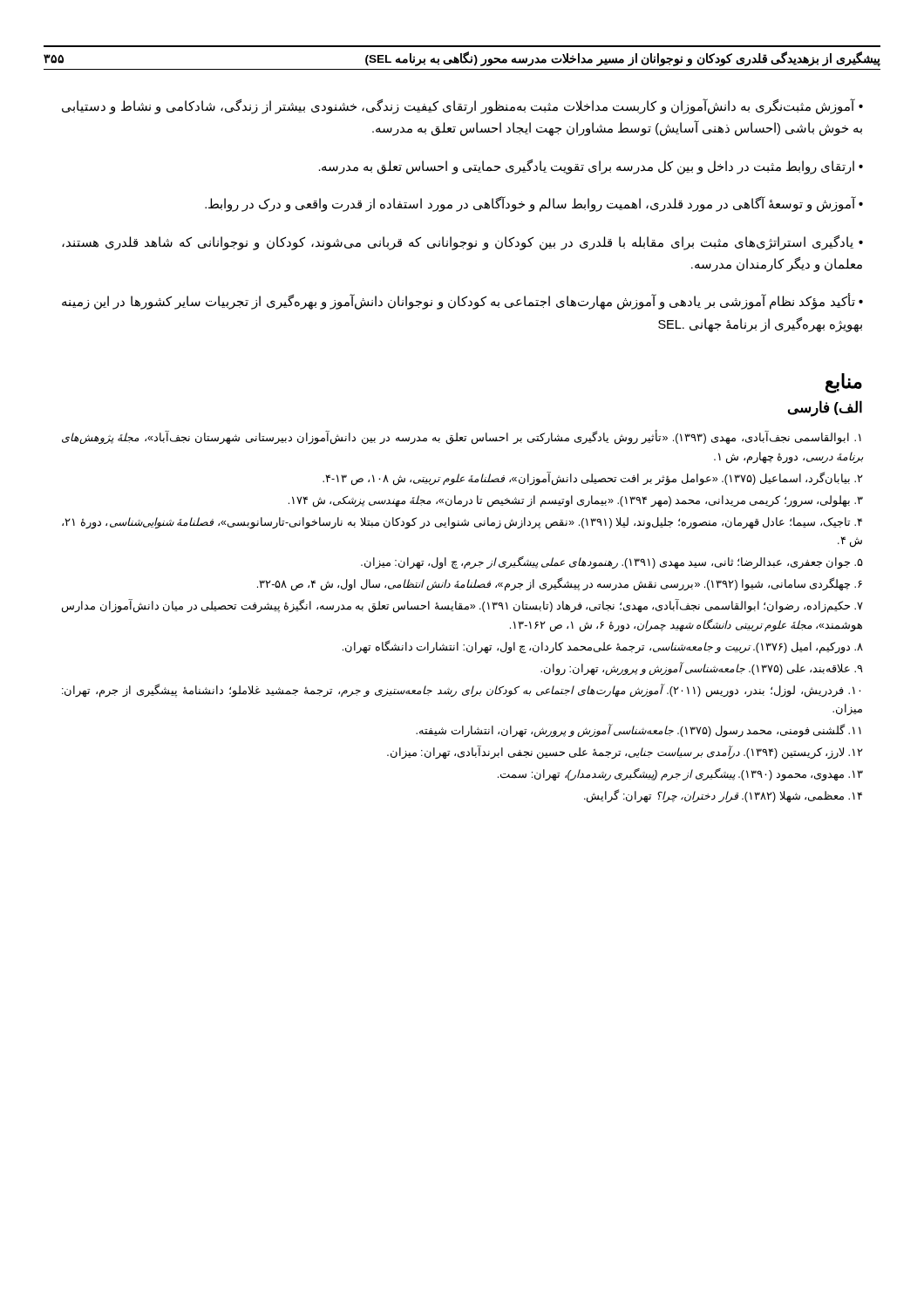This screenshot has height=1308, width=924.
Task: Click on the text starting "۱۴. معظمی، شهلا"
Action: [x=723, y=796]
